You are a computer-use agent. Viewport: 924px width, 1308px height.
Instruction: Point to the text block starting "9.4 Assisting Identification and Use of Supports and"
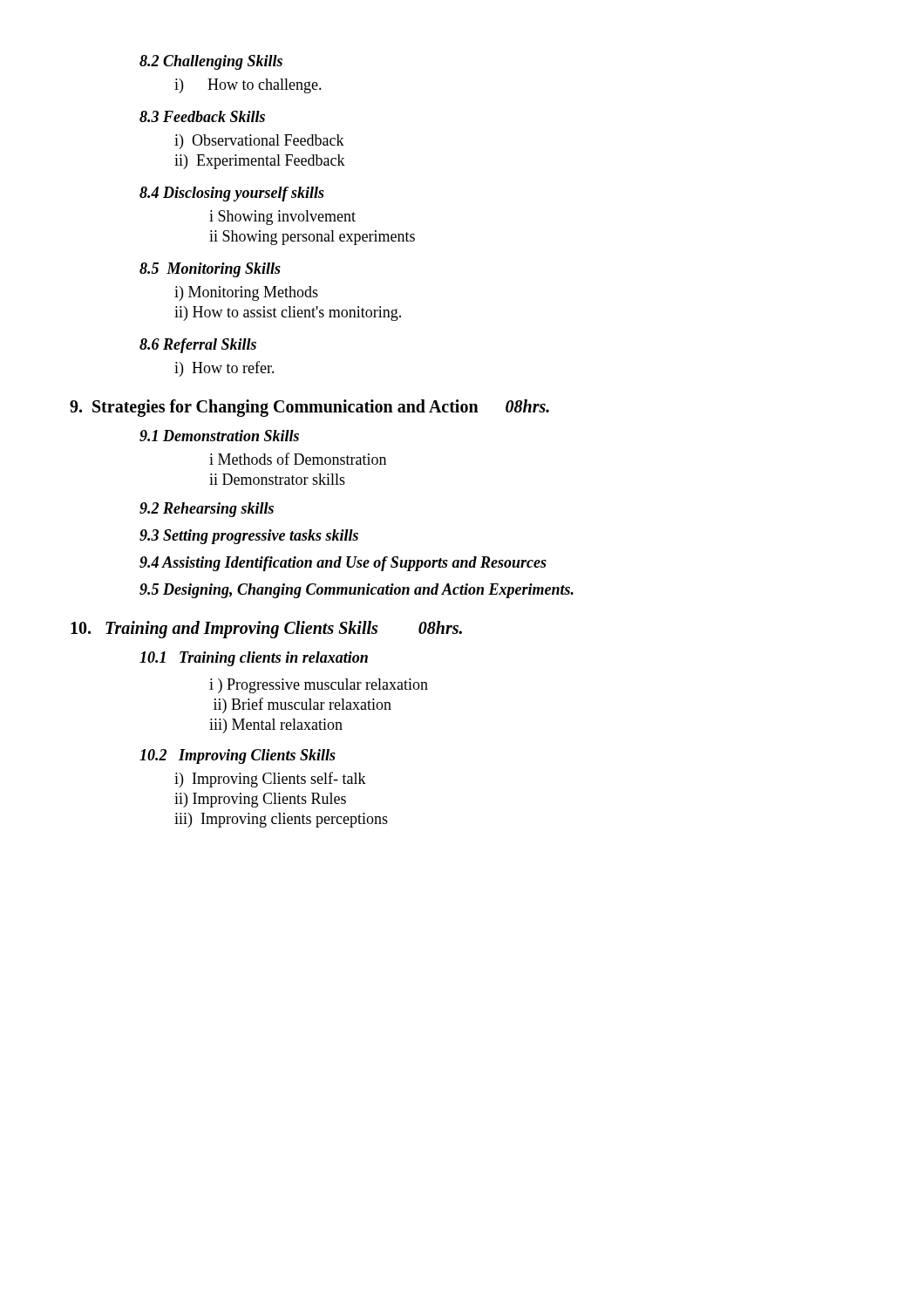click(343, 562)
